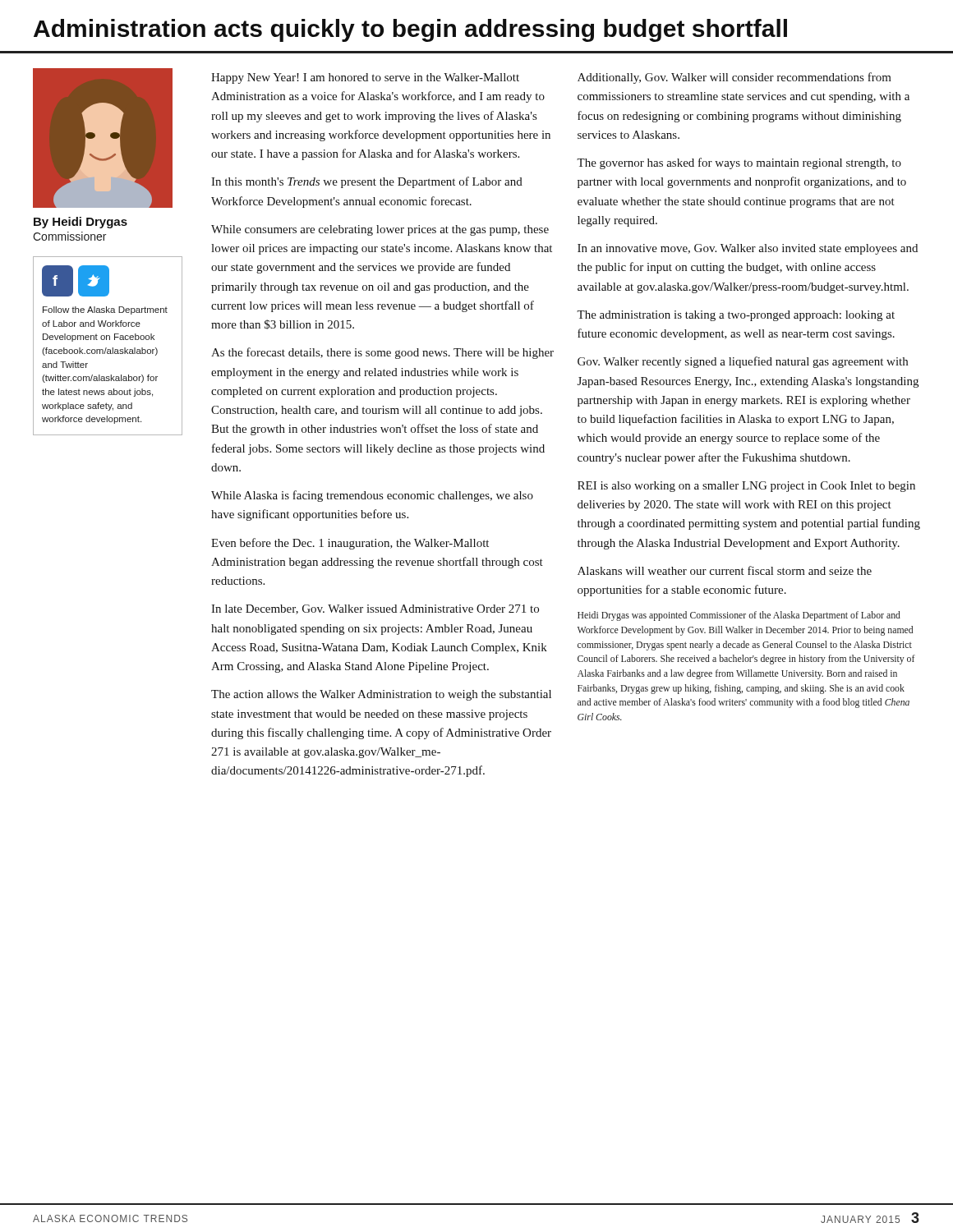Click on the text block with the text "Alaskans will weather our current fiscal"
953x1232 pixels.
(x=724, y=580)
